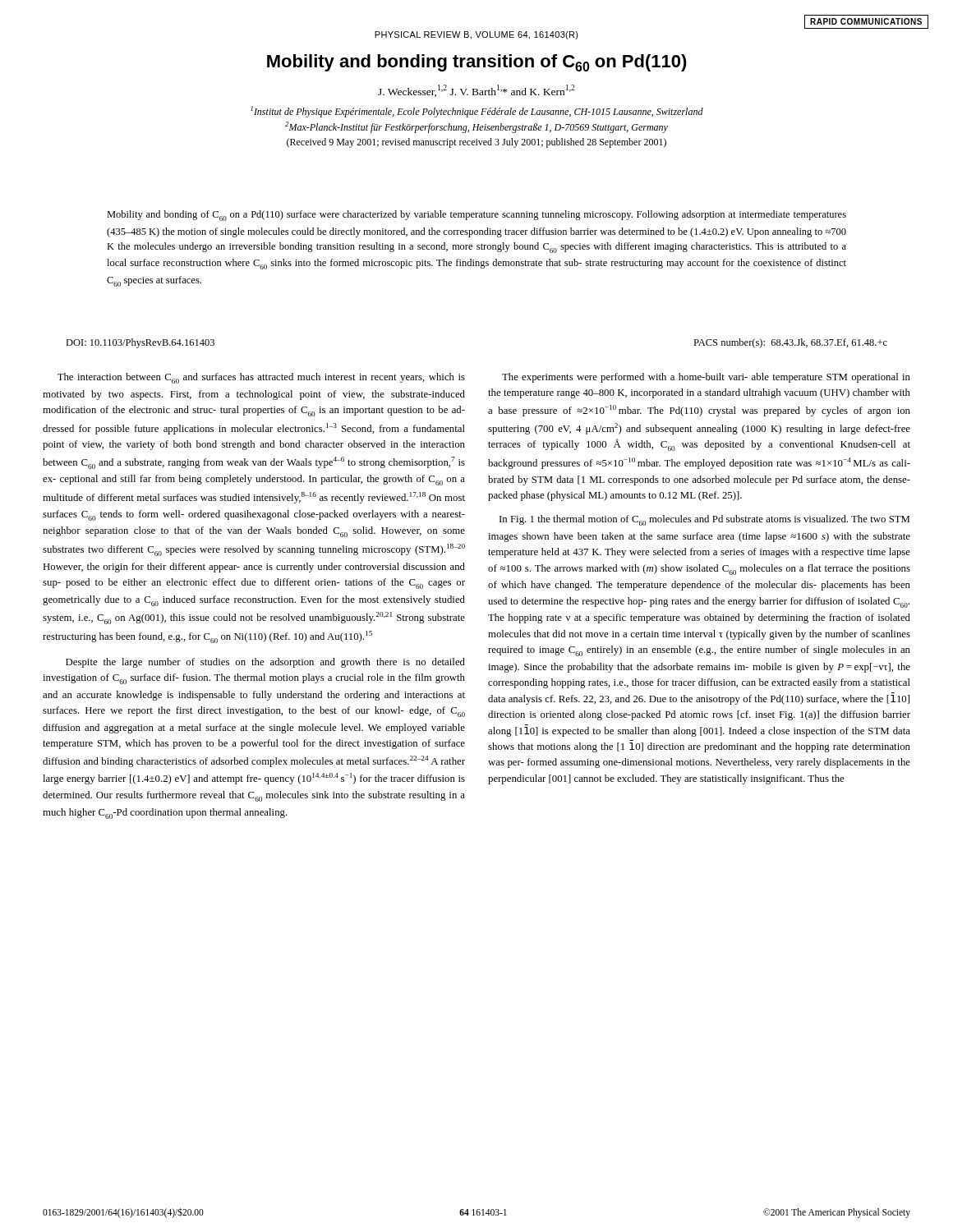
Task: Locate the block of text that opens with "Despite the large number"
Action: coord(254,738)
